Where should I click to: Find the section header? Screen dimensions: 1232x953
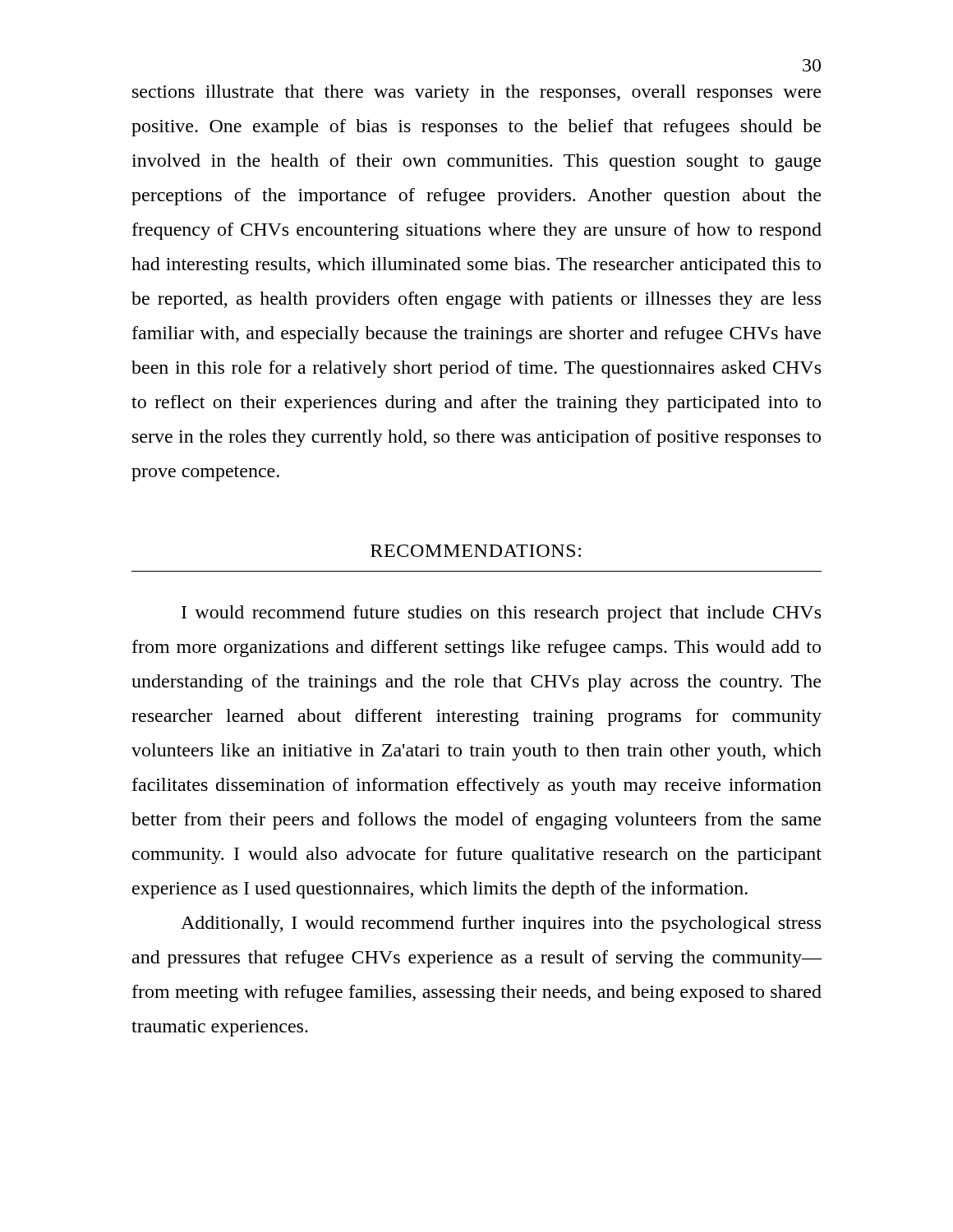tap(476, 552)
